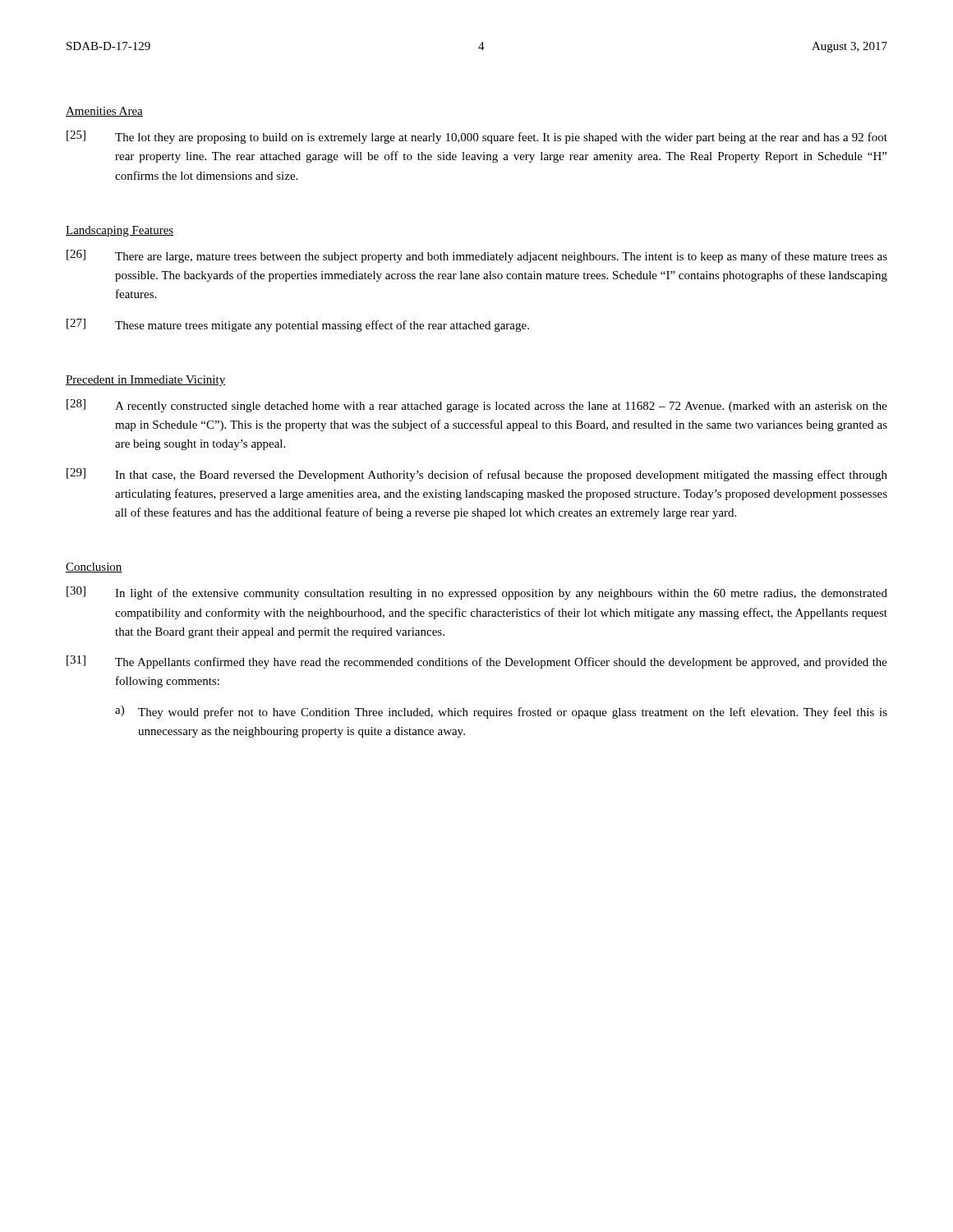Find "Precedent in Immediate Vicinity" on this page
Viewport: 953px width, 1232px height.
point(146,380)
